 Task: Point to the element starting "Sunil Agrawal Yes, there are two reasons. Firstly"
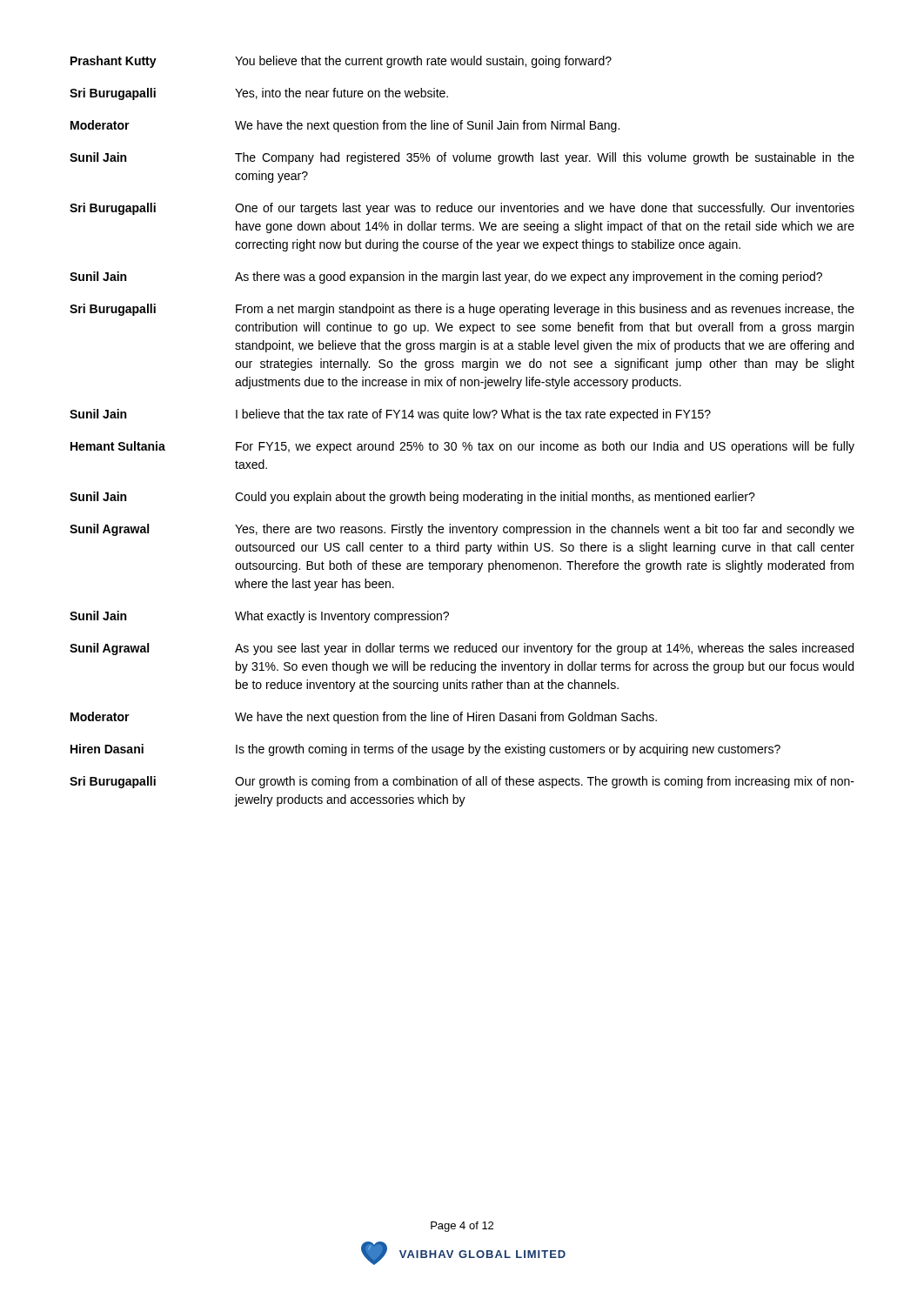pyautogui.click(x=462, y=557)
